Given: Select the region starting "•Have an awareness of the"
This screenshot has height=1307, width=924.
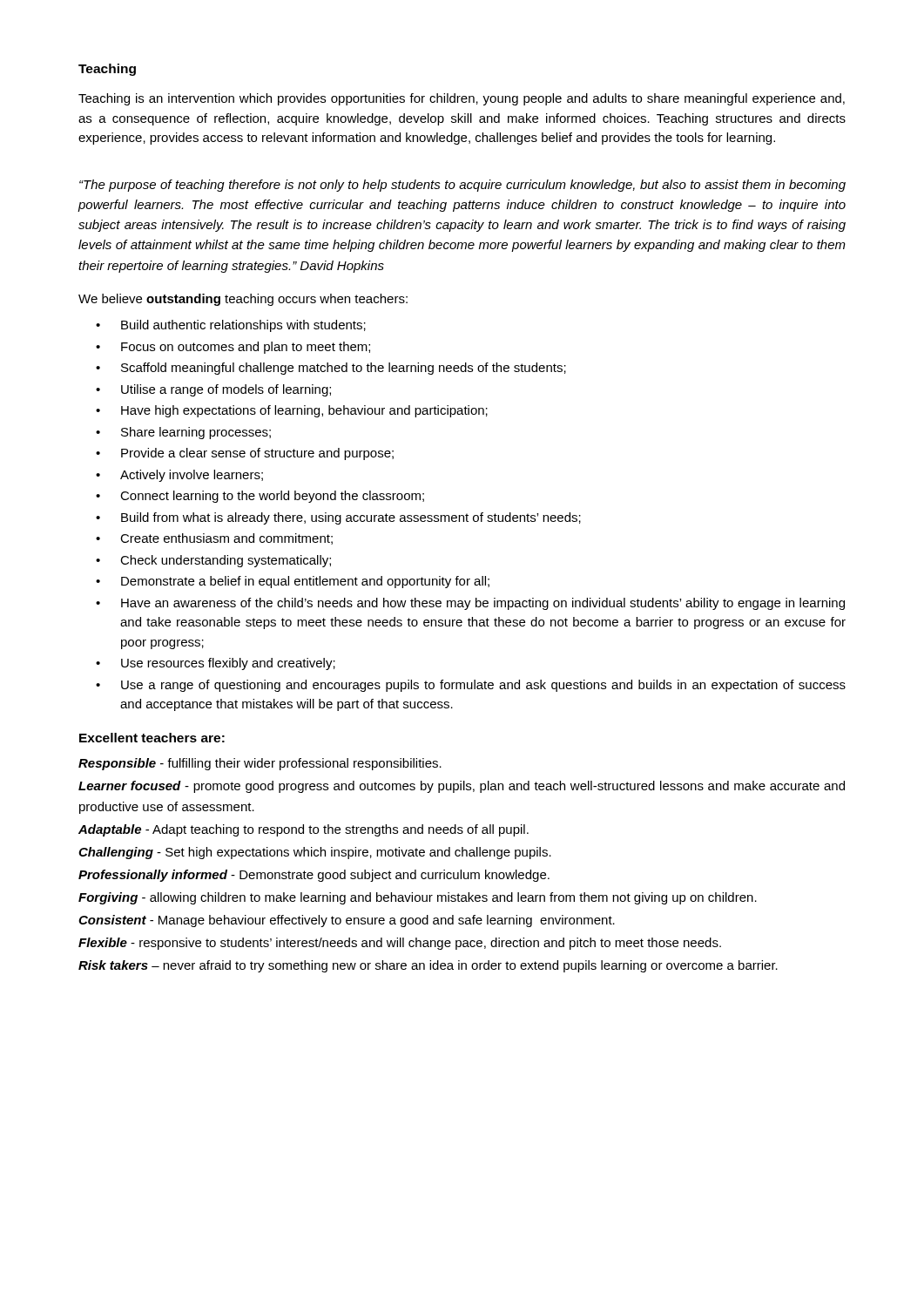Looking at the screenshot, I should [x=471, y=623].
